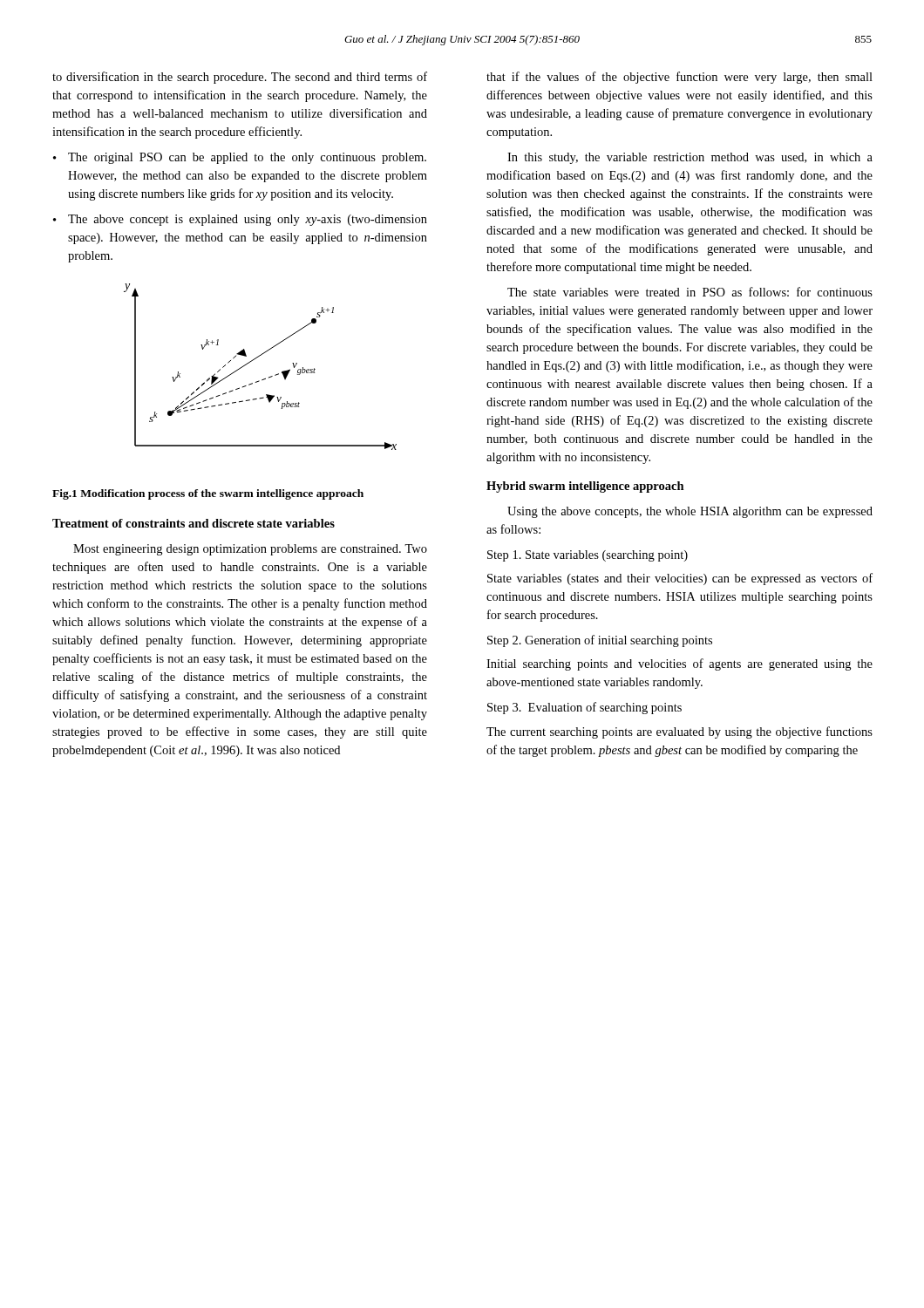Click on the text block starting "• The original PSO can be applied to"

(x=240, y=176)
